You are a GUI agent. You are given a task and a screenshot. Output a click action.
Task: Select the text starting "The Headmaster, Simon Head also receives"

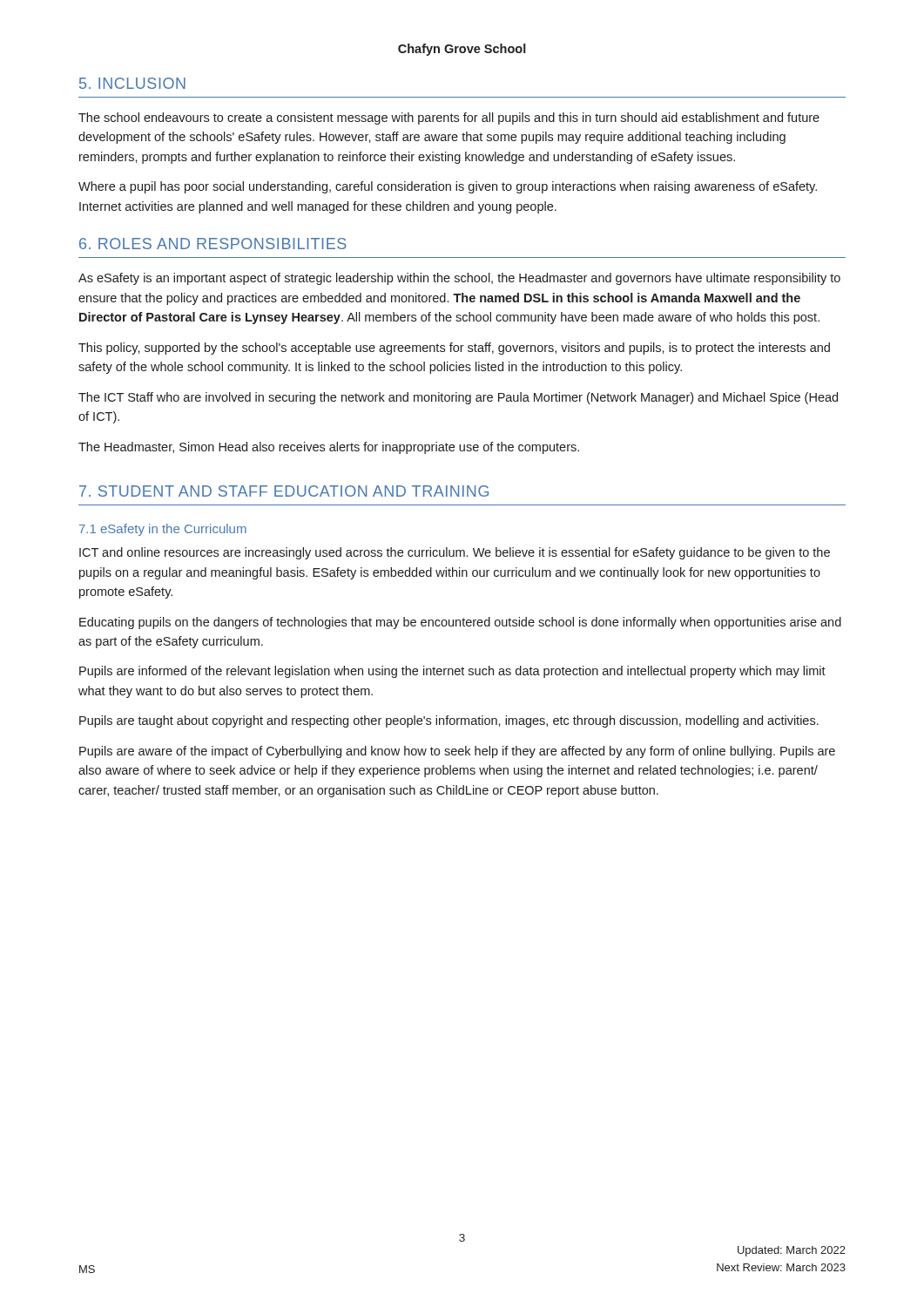click(329, 447)
